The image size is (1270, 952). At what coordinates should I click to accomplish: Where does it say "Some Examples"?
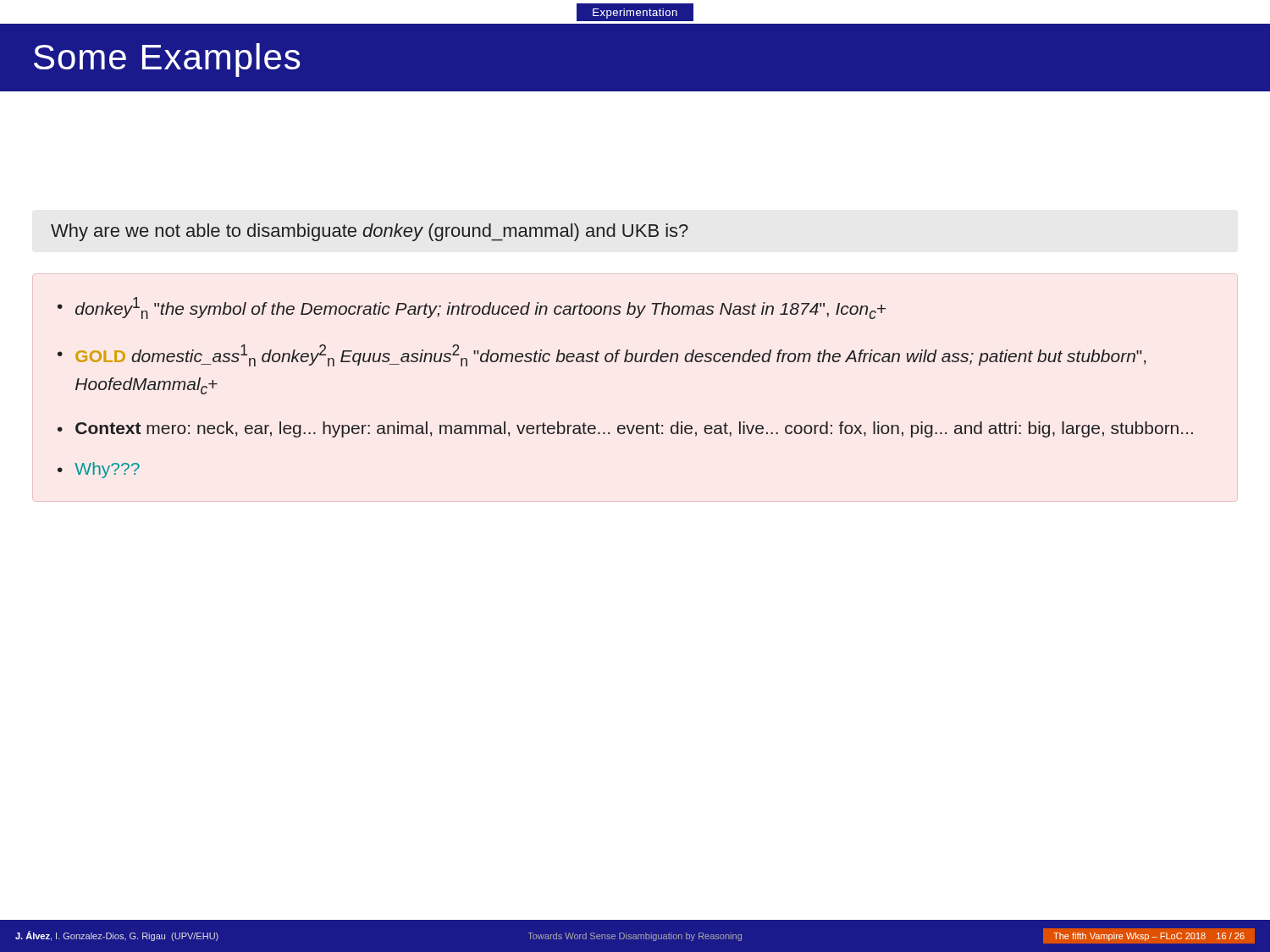[167, 58]
